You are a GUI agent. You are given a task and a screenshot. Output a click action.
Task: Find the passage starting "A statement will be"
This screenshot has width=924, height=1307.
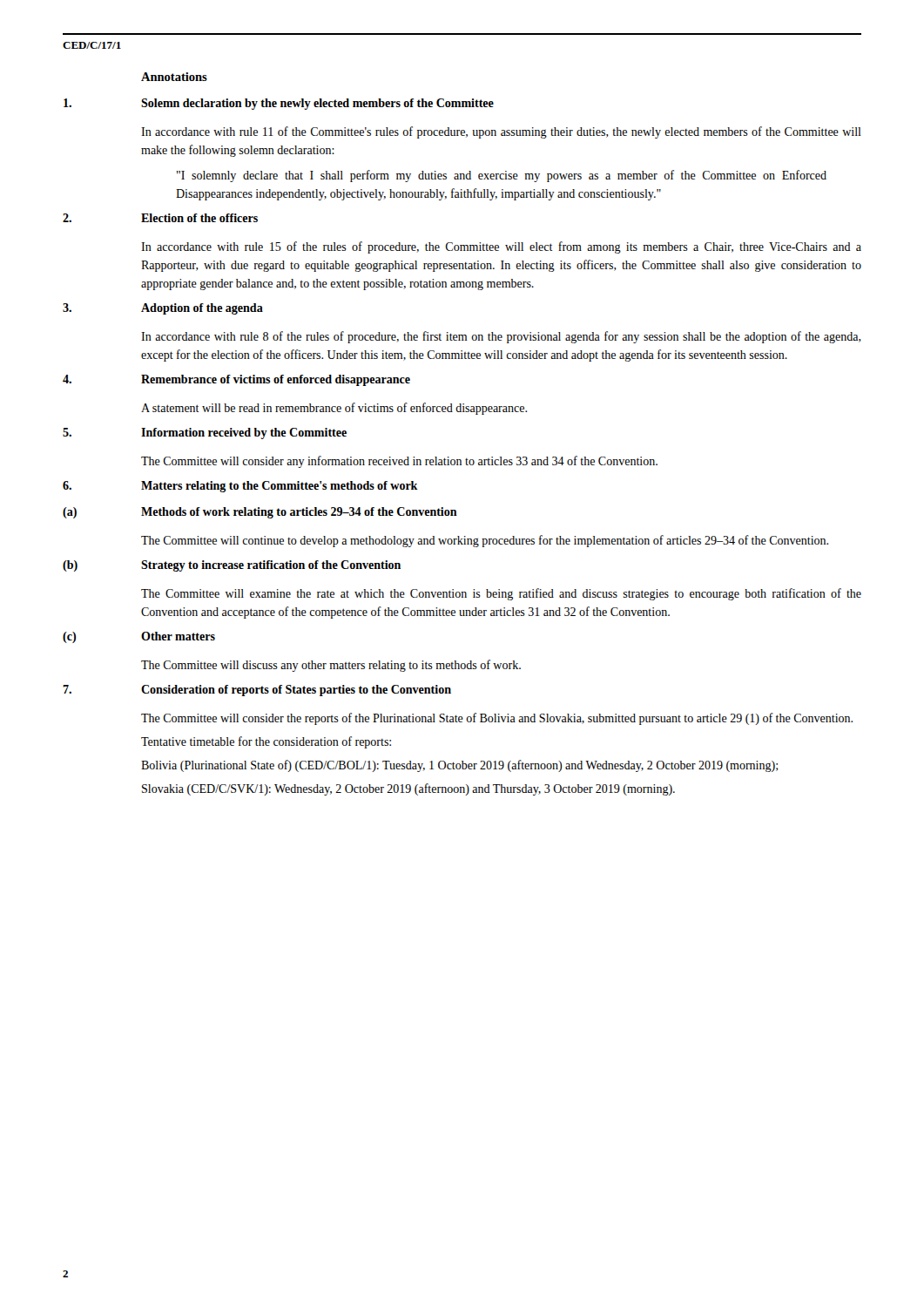(334, 408)
